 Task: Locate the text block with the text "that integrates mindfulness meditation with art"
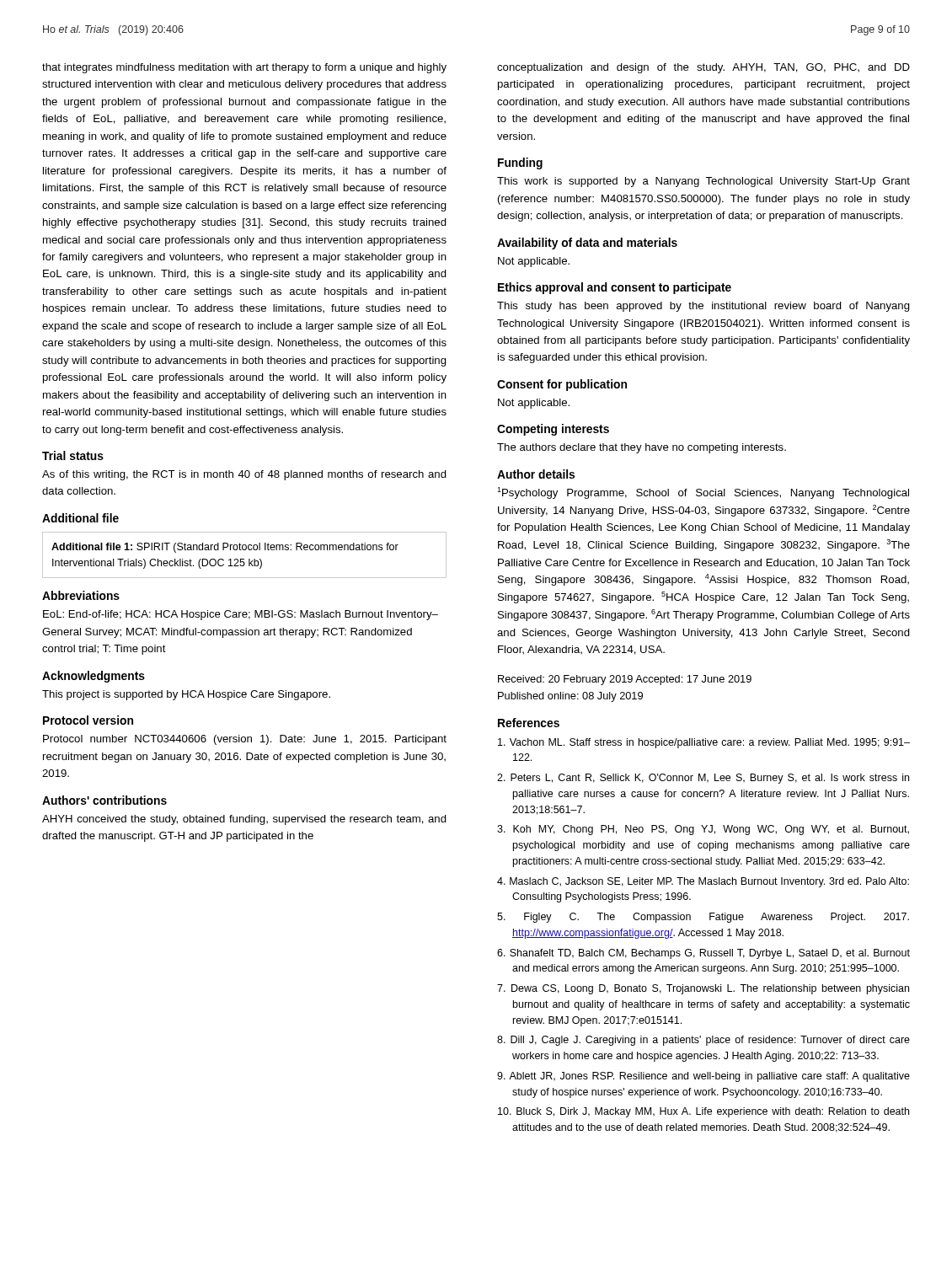pos(244,249)
